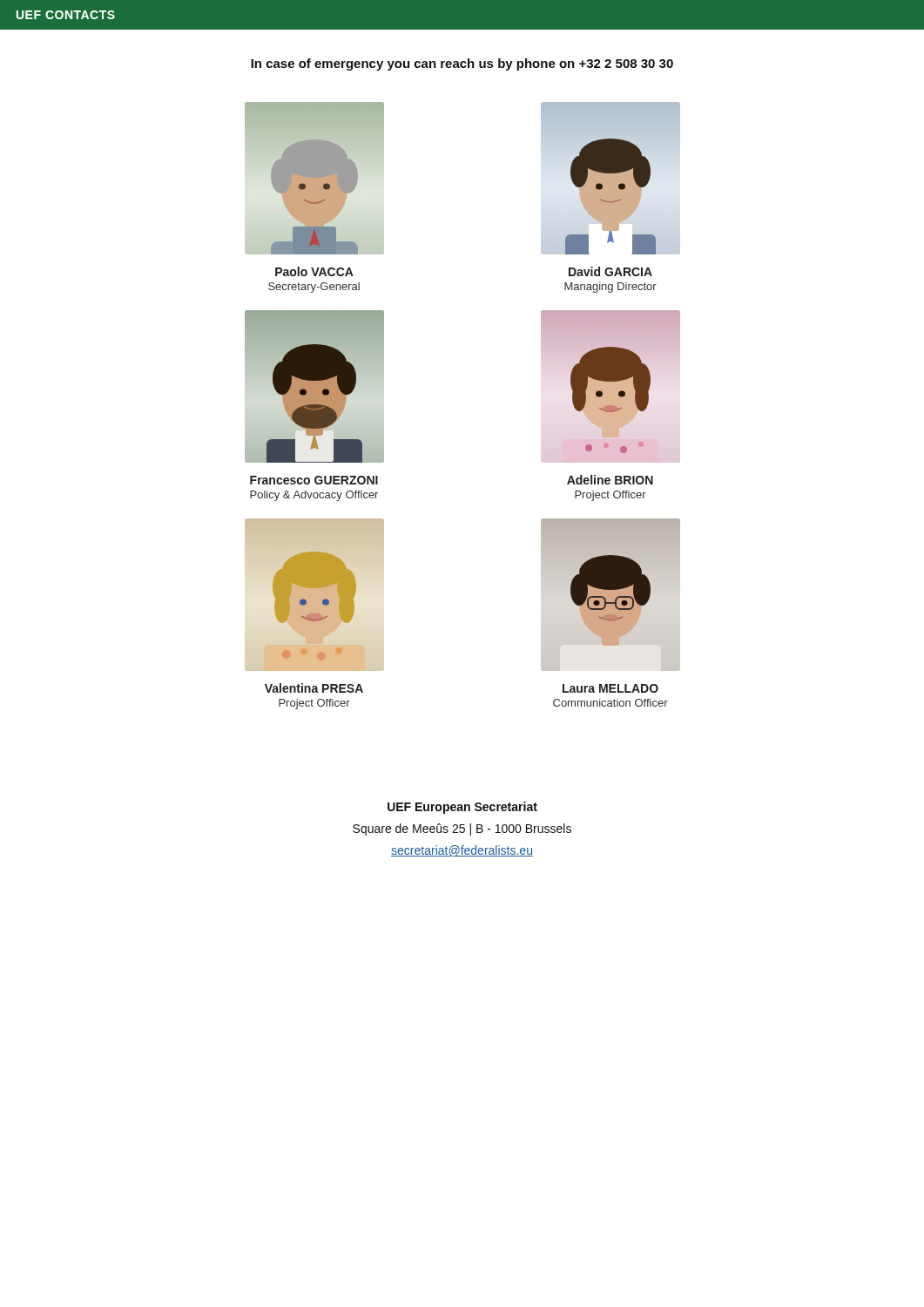Click on the text block starting "Francesco GUERZONI"
Screen dimensions: 1307x924
314,480
